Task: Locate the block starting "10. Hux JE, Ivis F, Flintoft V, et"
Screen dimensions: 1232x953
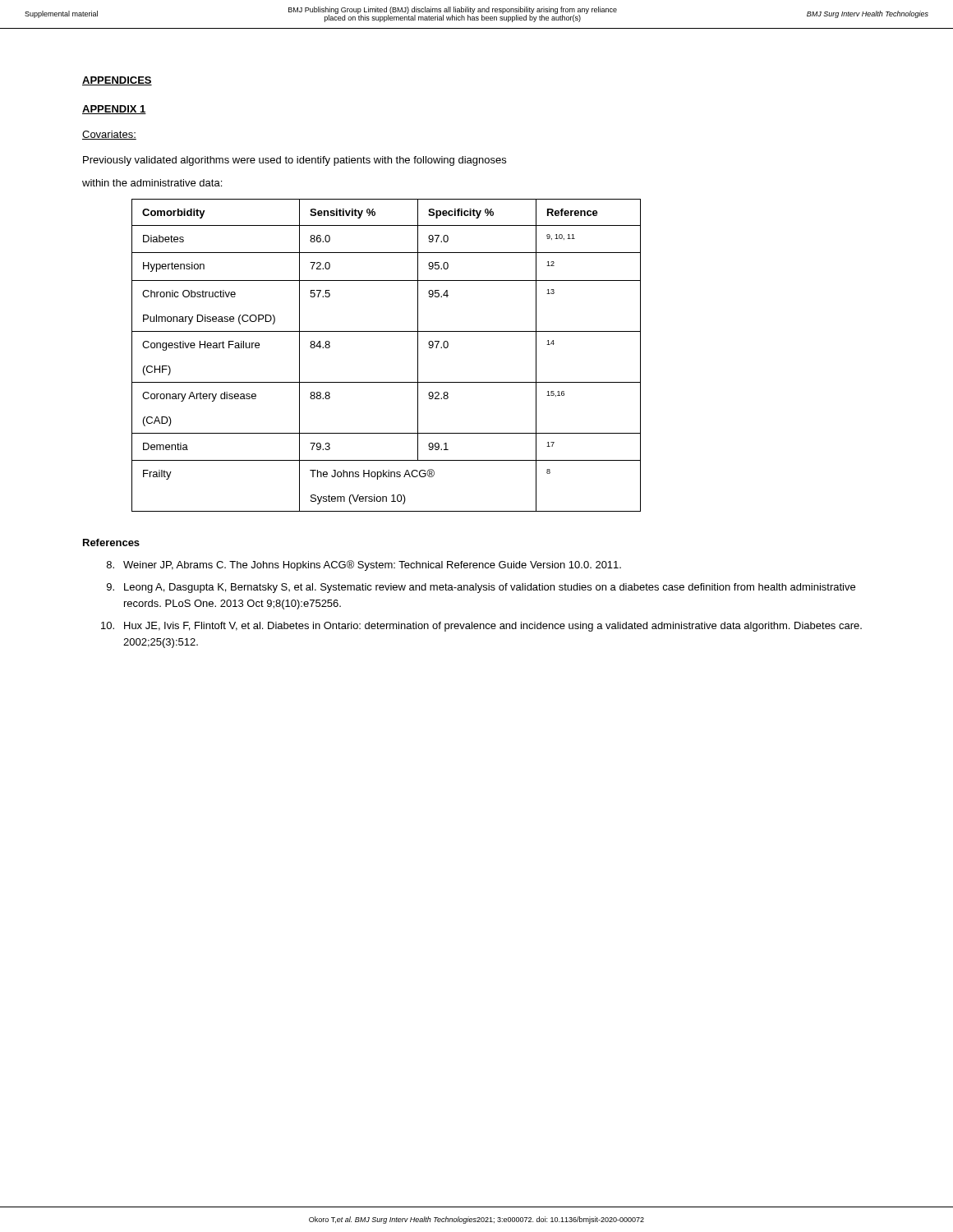Action: (x=476, y=634)
